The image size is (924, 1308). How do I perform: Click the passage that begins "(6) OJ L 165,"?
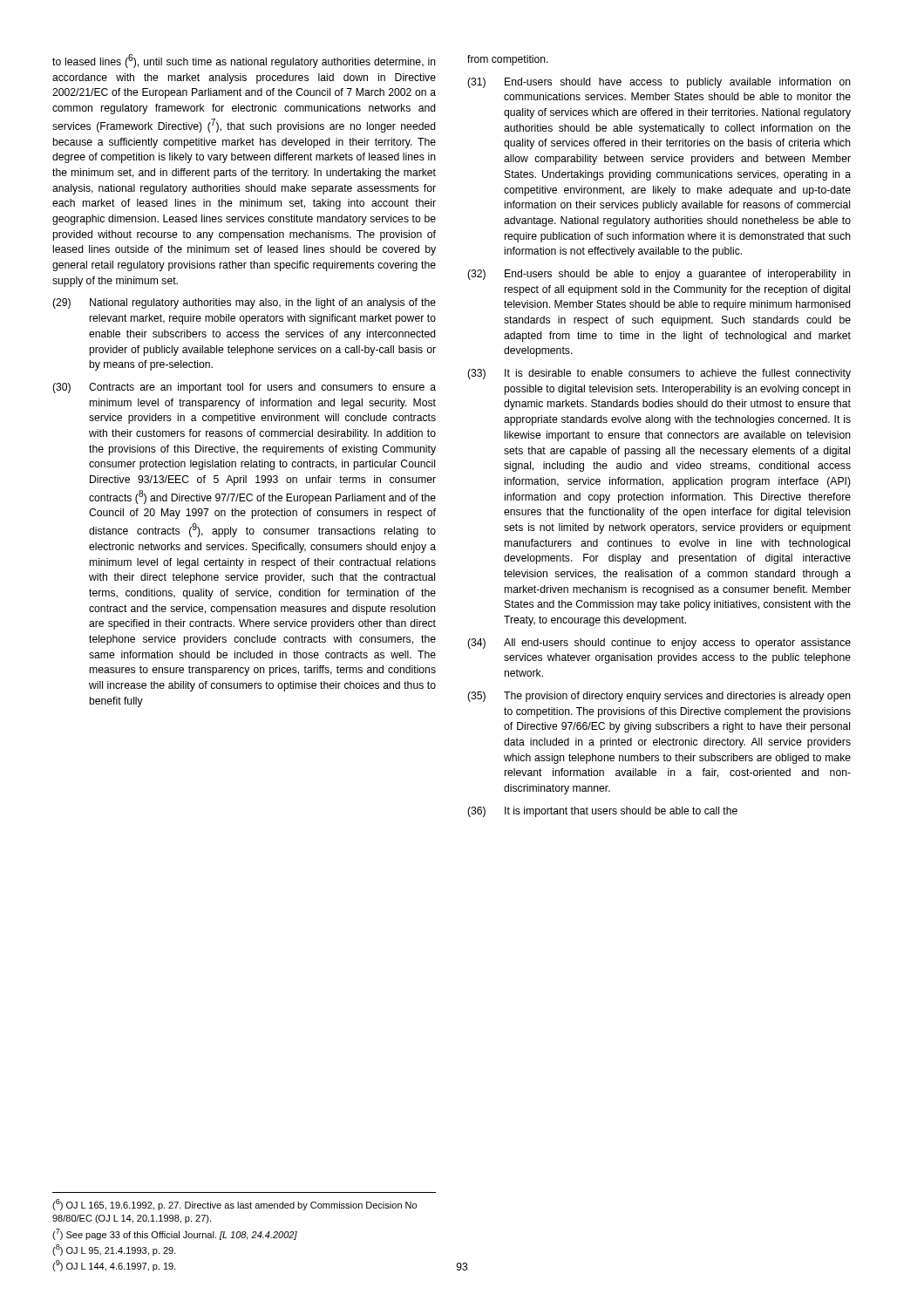coord(235,1234)
